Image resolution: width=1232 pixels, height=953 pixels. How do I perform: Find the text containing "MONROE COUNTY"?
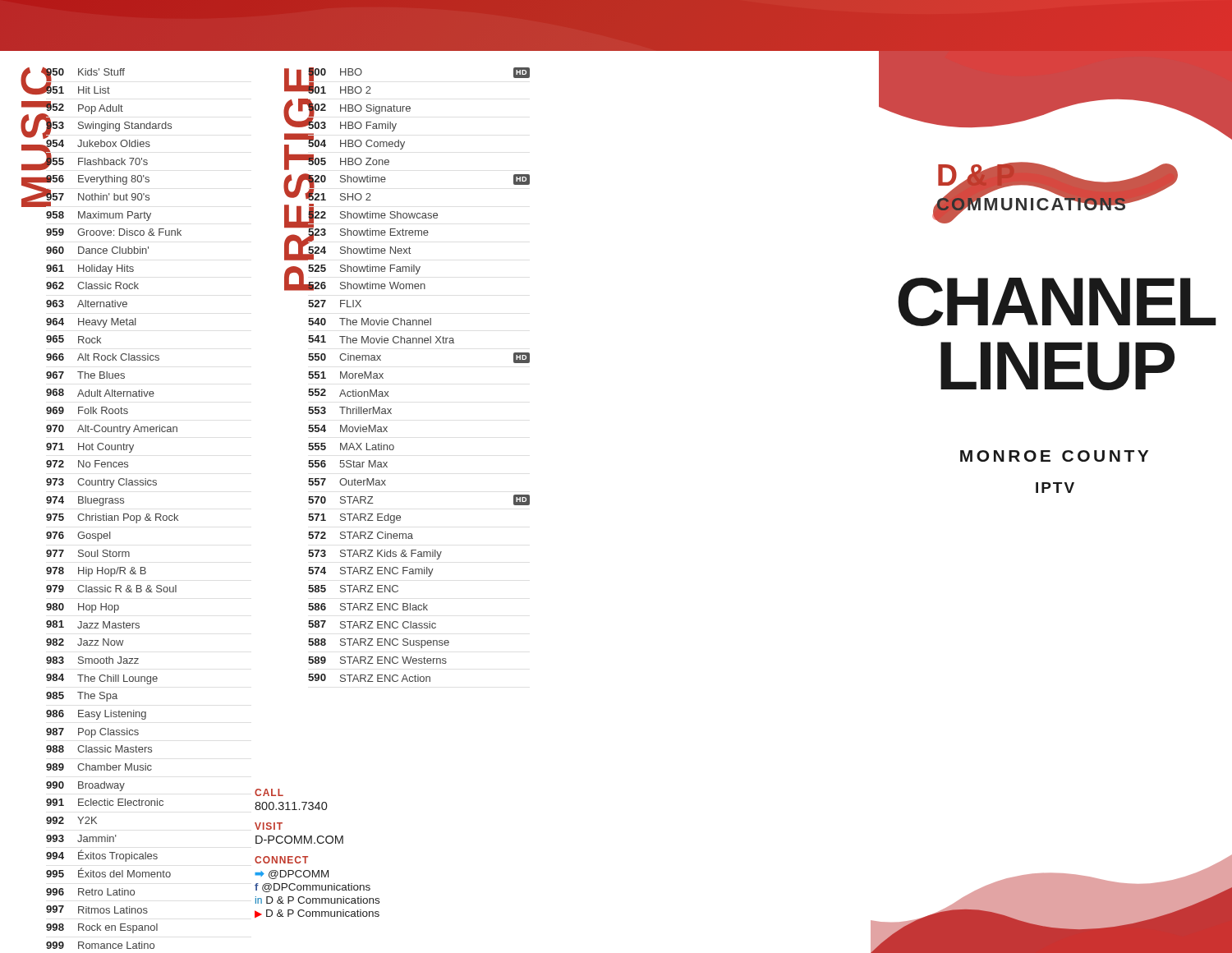(1055, 456)
